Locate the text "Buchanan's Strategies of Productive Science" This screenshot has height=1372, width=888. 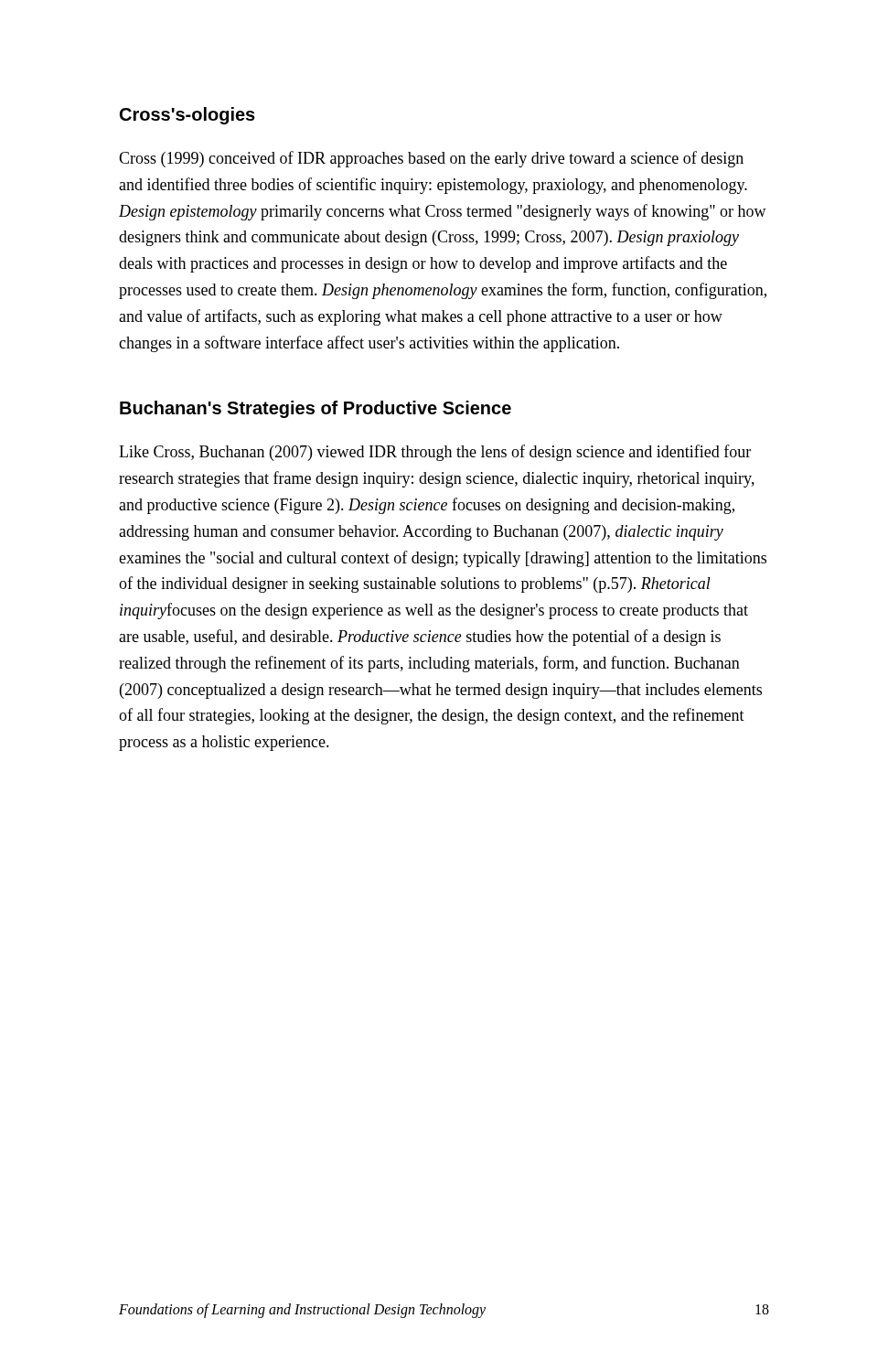click(315, 409)
